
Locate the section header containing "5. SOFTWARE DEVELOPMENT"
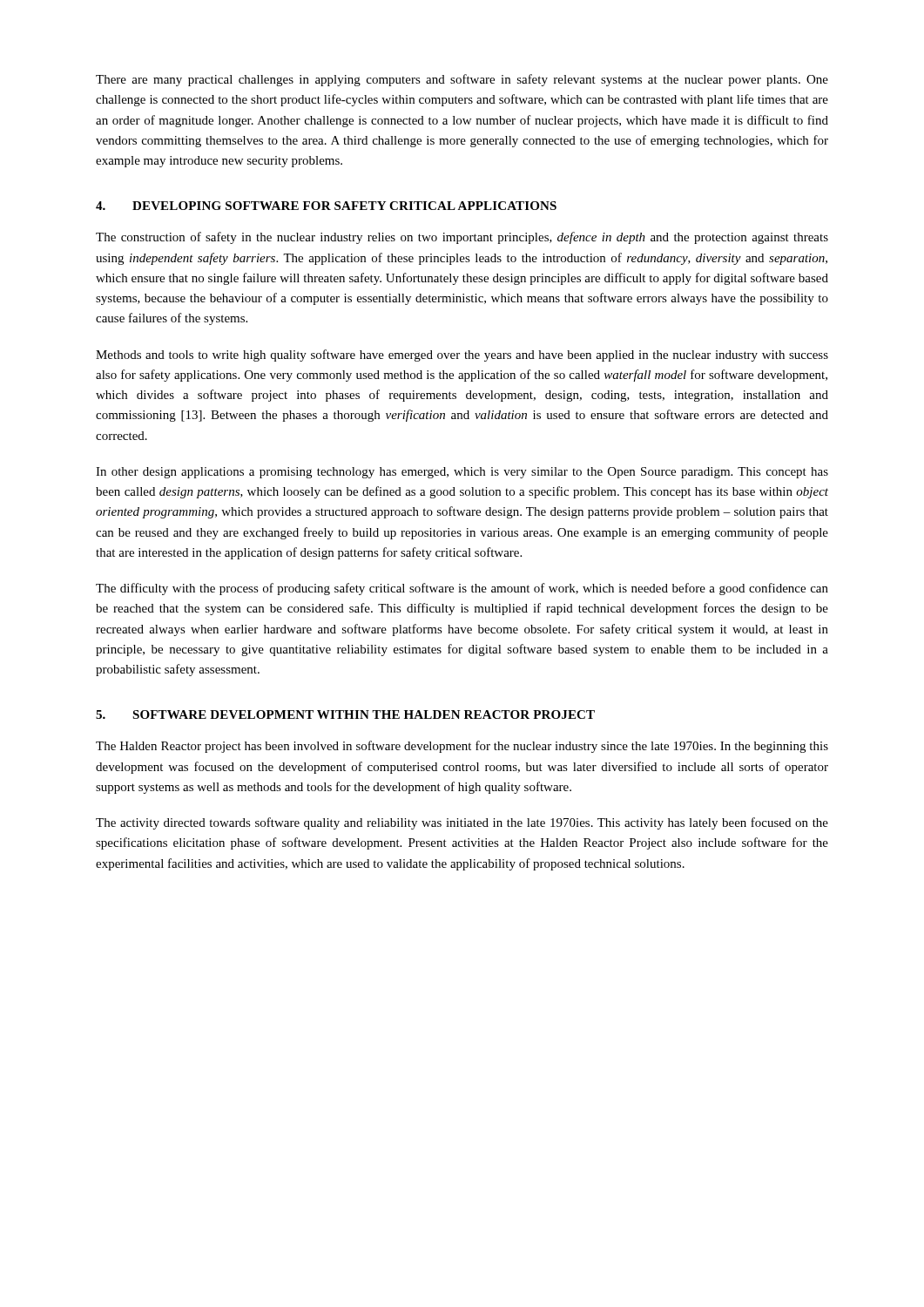pyautogui.click(x=345, y=715)
